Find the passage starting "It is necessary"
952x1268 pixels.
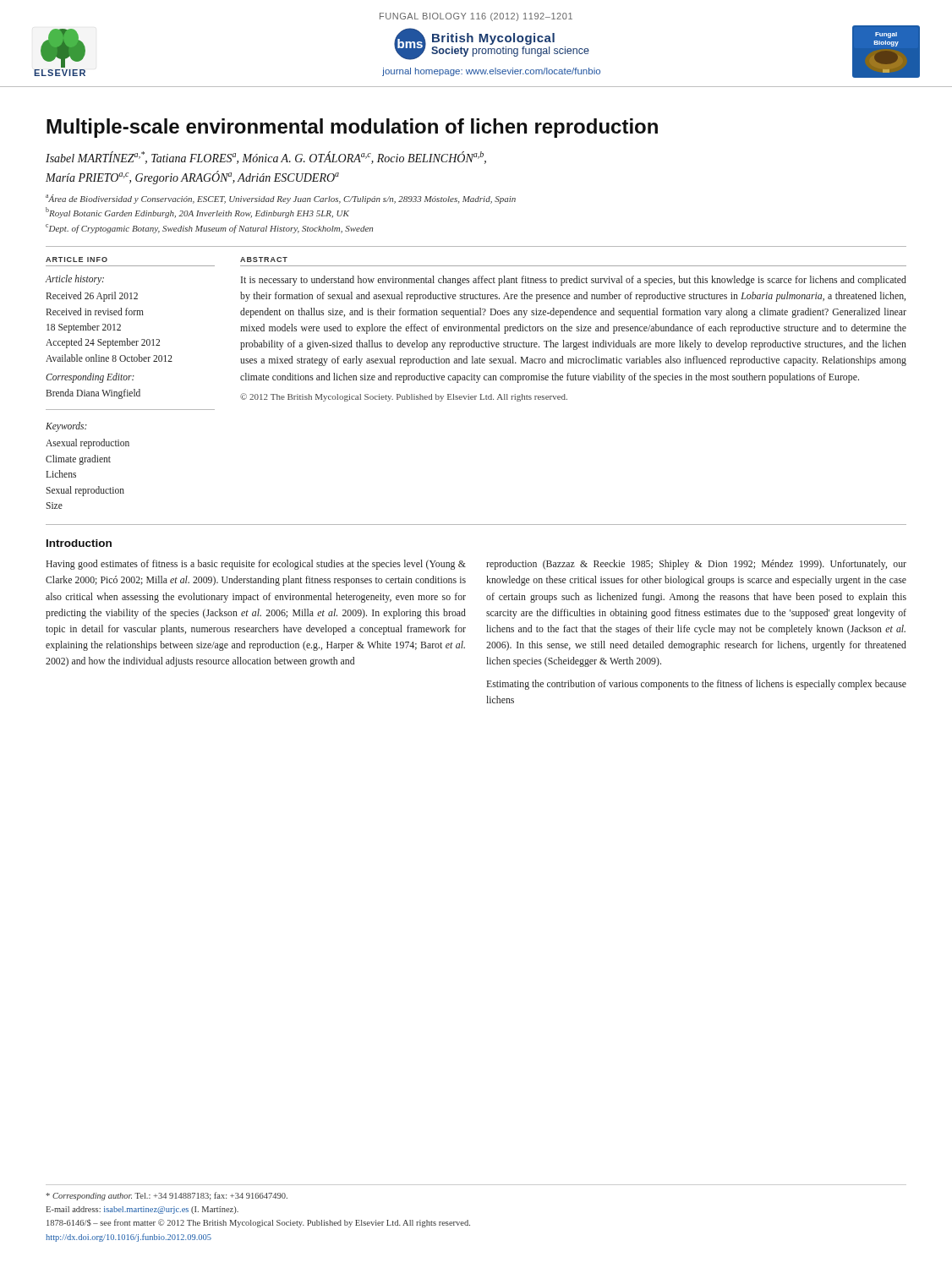(573, 328)
